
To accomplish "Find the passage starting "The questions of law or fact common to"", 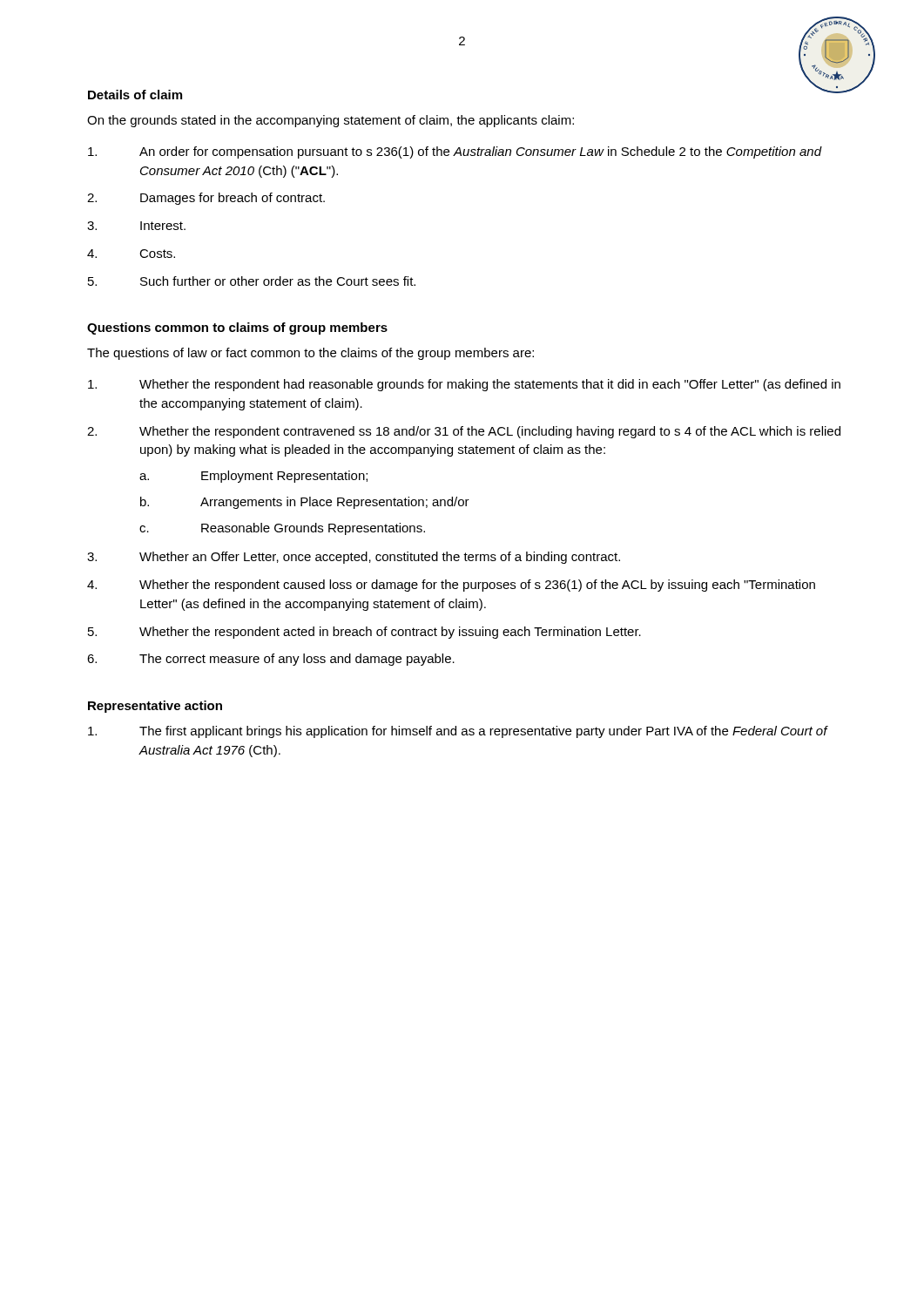I will pos(311,353).
